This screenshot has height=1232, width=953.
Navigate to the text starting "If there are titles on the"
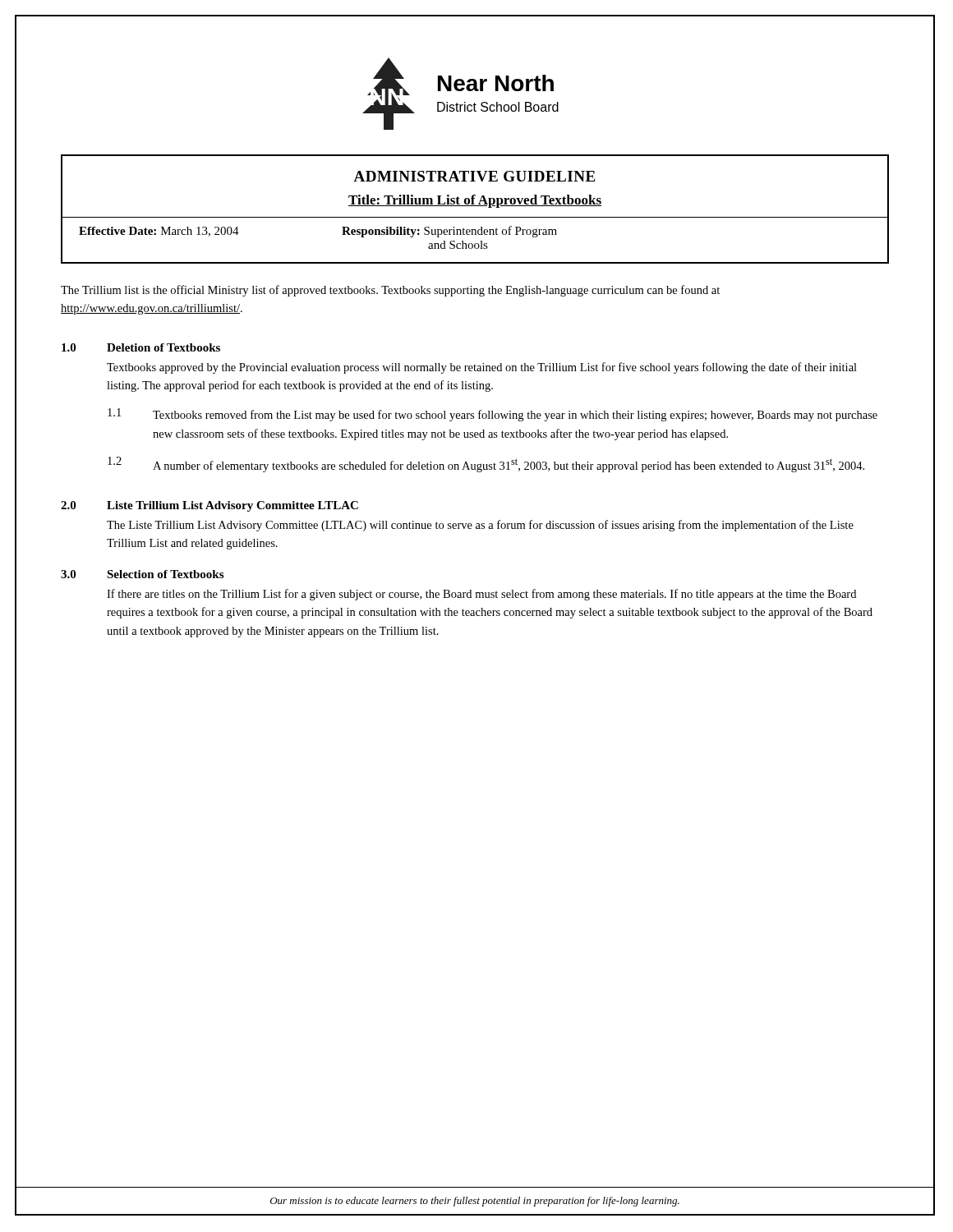click(x=490, y=612)
